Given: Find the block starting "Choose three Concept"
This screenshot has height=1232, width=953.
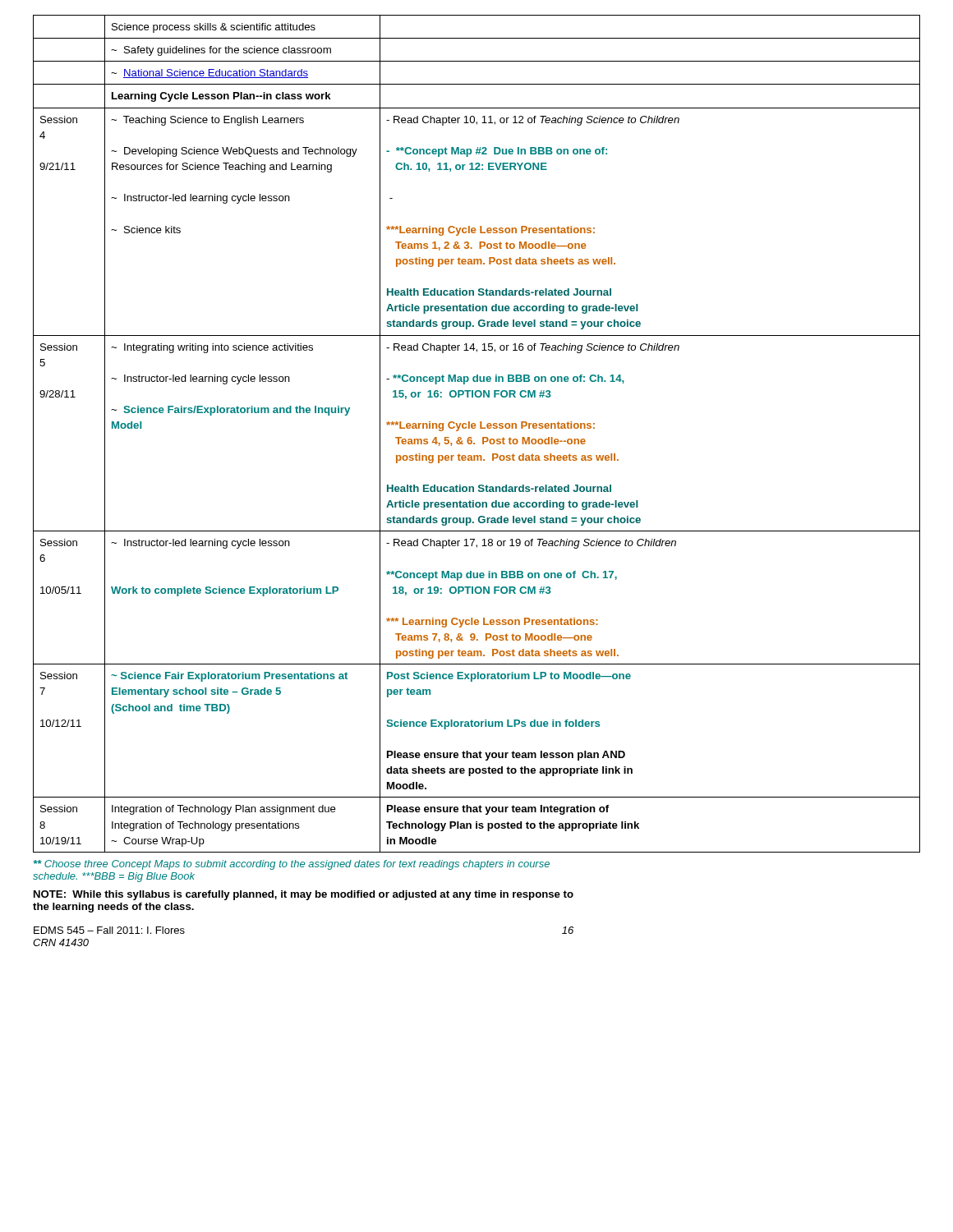Looking at the screenshot, I should 291,870.
